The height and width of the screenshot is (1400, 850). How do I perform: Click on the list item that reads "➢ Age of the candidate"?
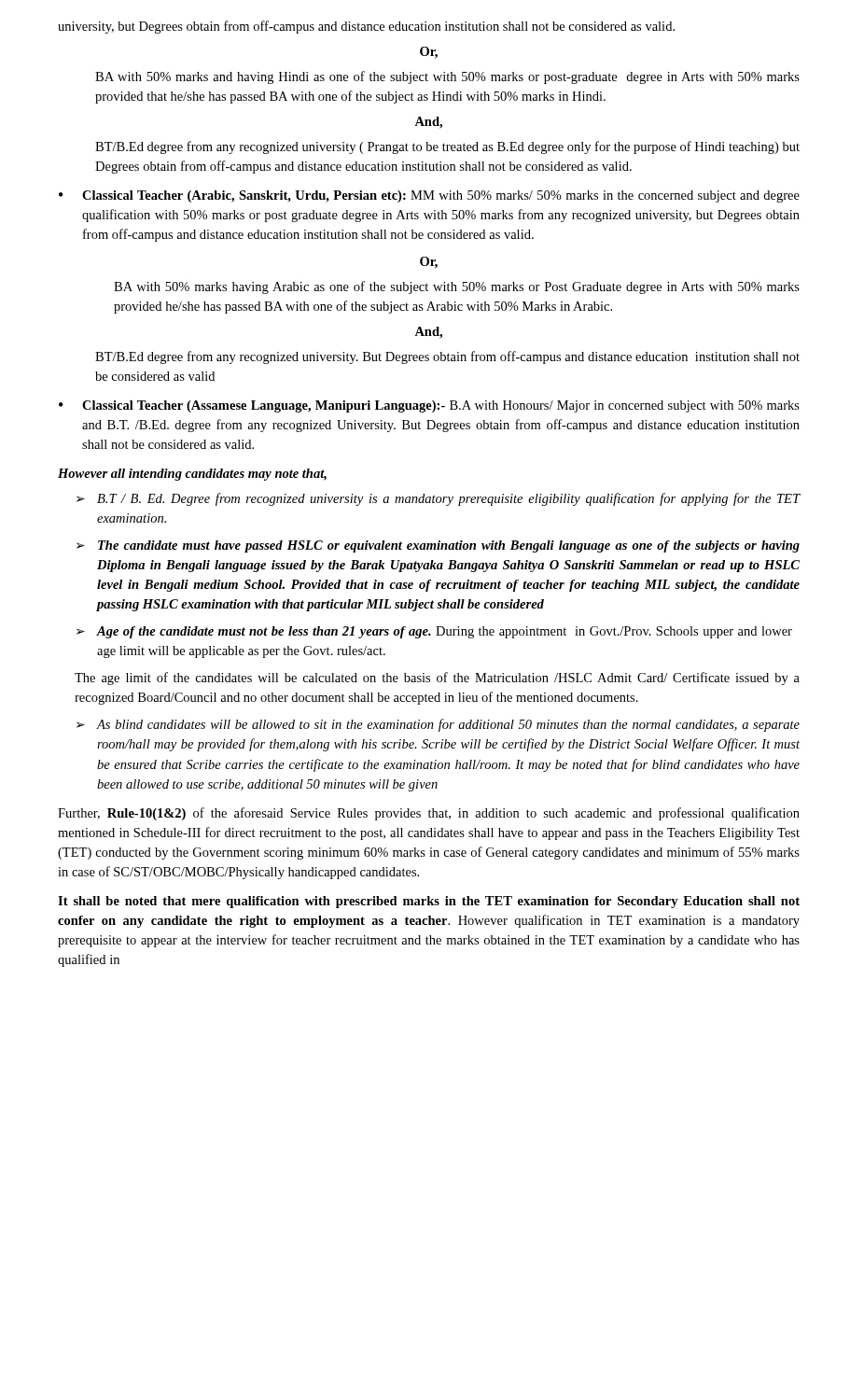437,642
